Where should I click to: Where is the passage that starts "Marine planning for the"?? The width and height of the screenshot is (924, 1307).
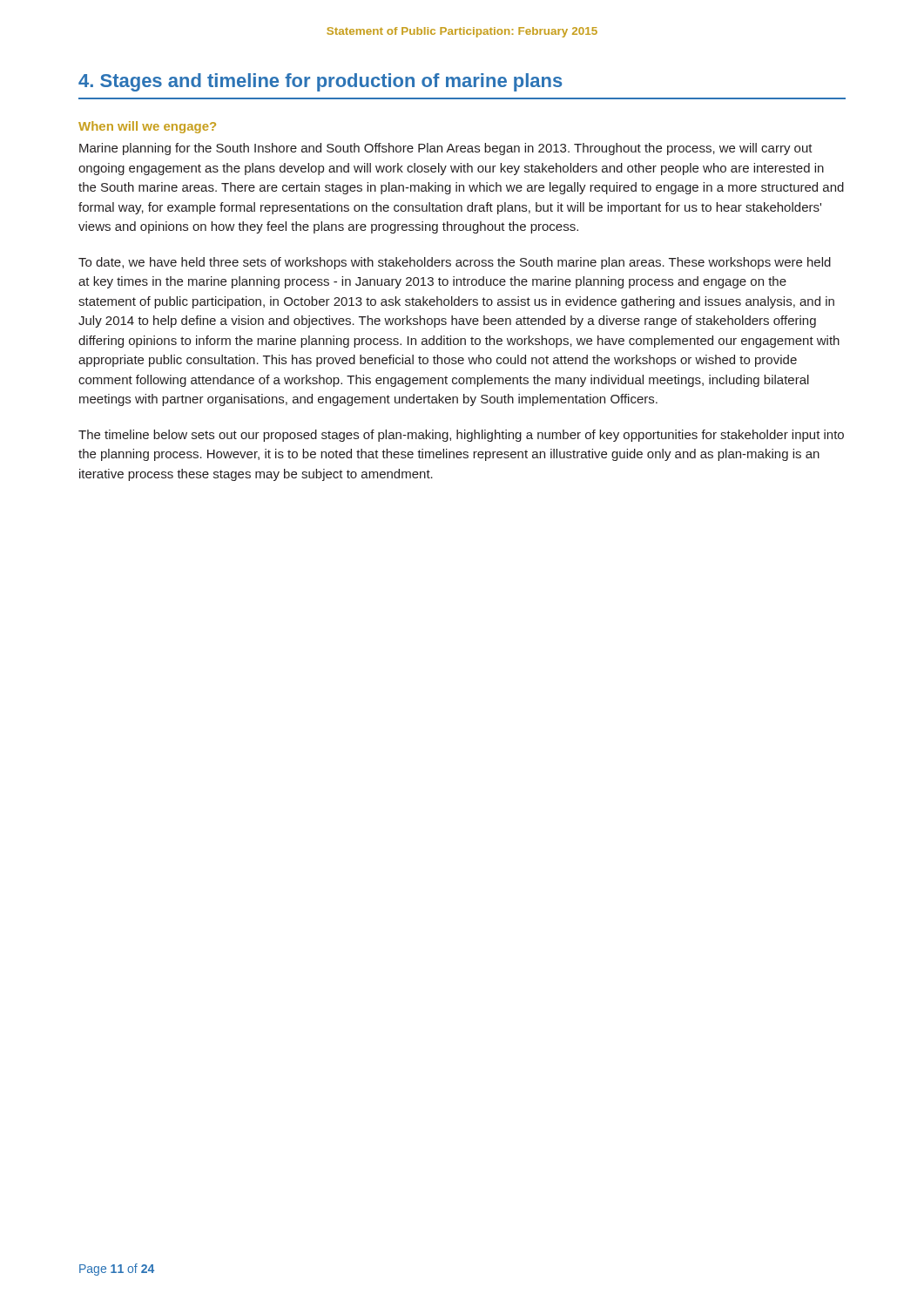tap(461, 187)
